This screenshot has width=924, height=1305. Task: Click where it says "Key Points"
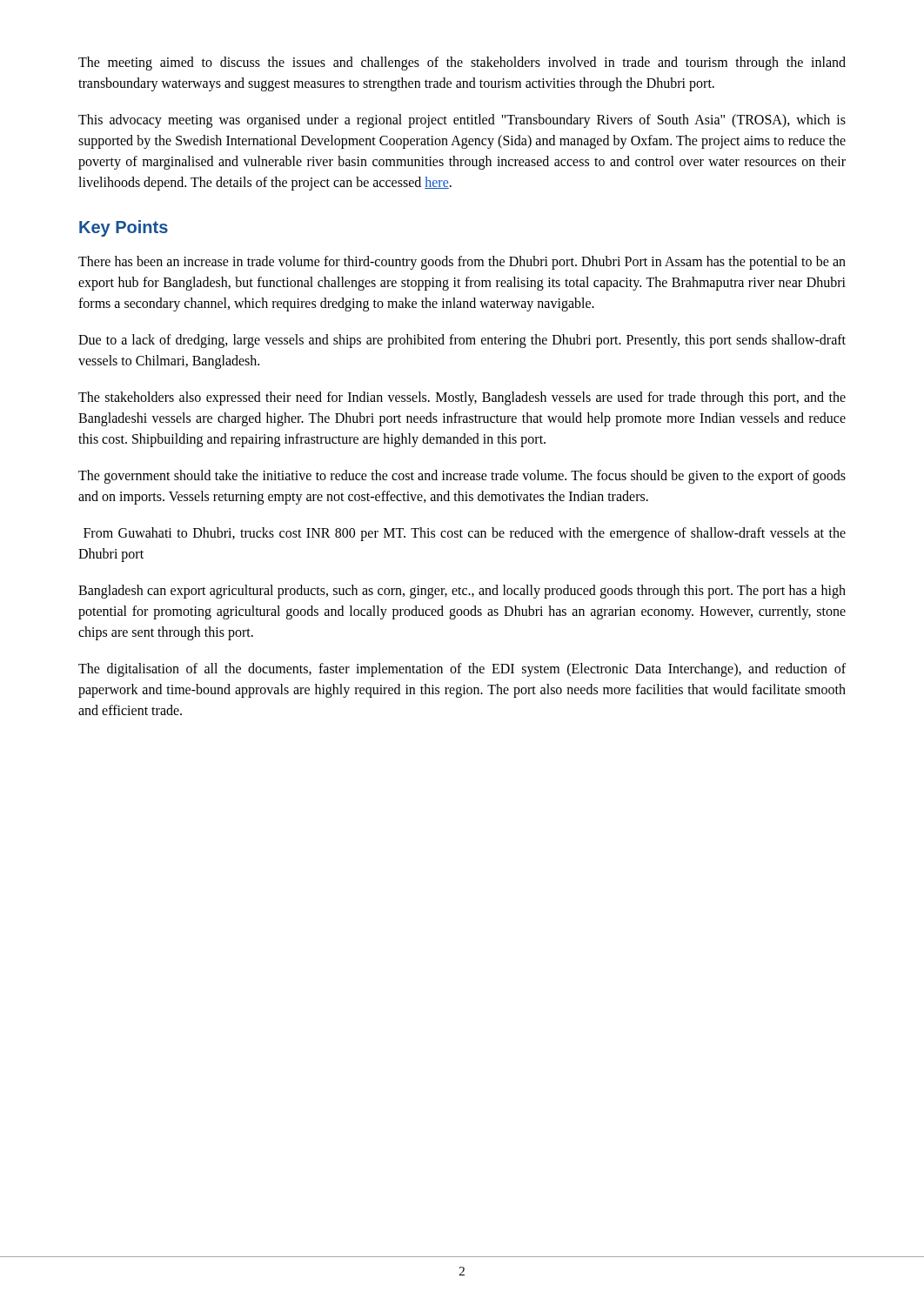(x=123, y=227)
